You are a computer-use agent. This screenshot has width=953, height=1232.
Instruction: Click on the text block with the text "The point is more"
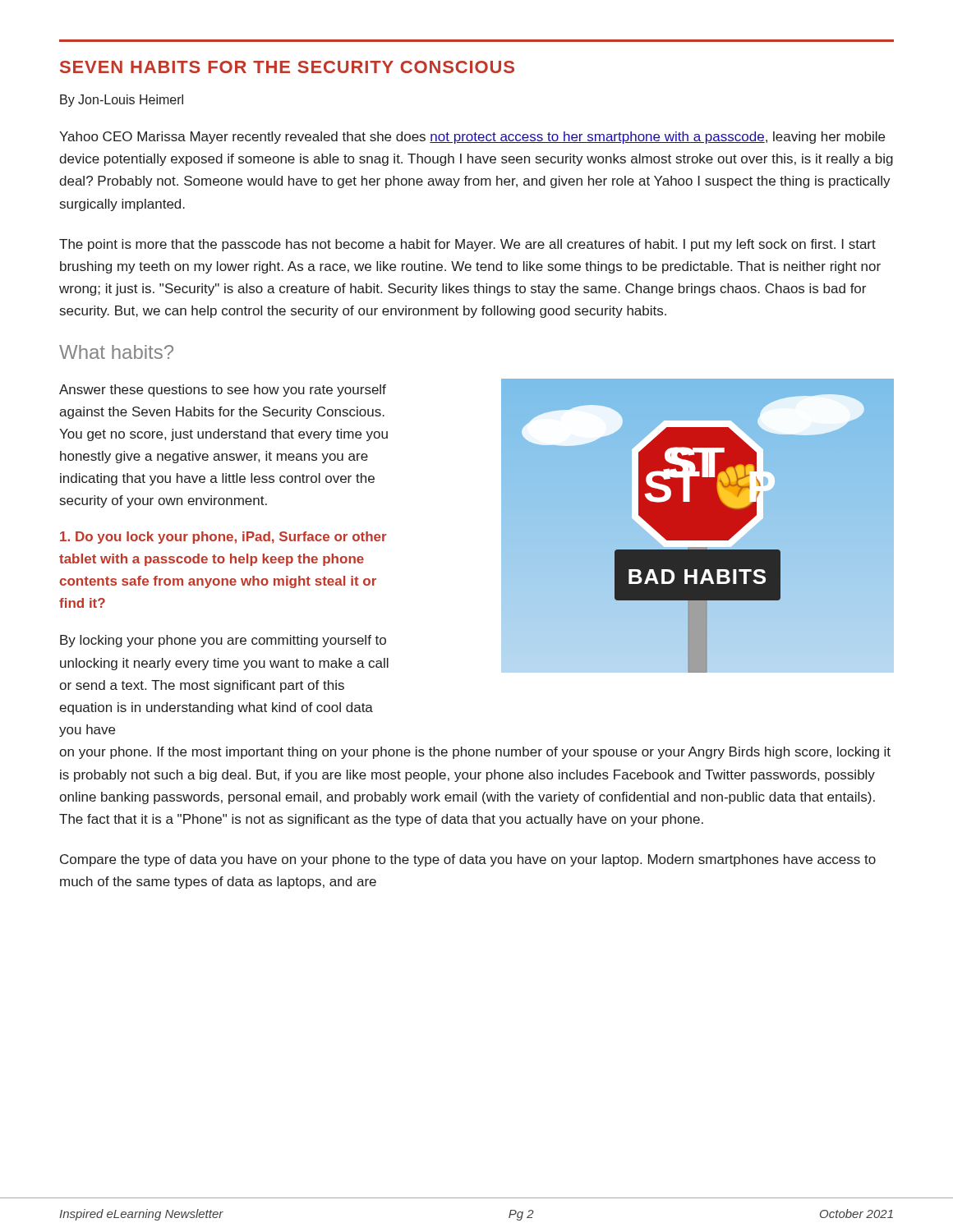click(x=470, y=278)
